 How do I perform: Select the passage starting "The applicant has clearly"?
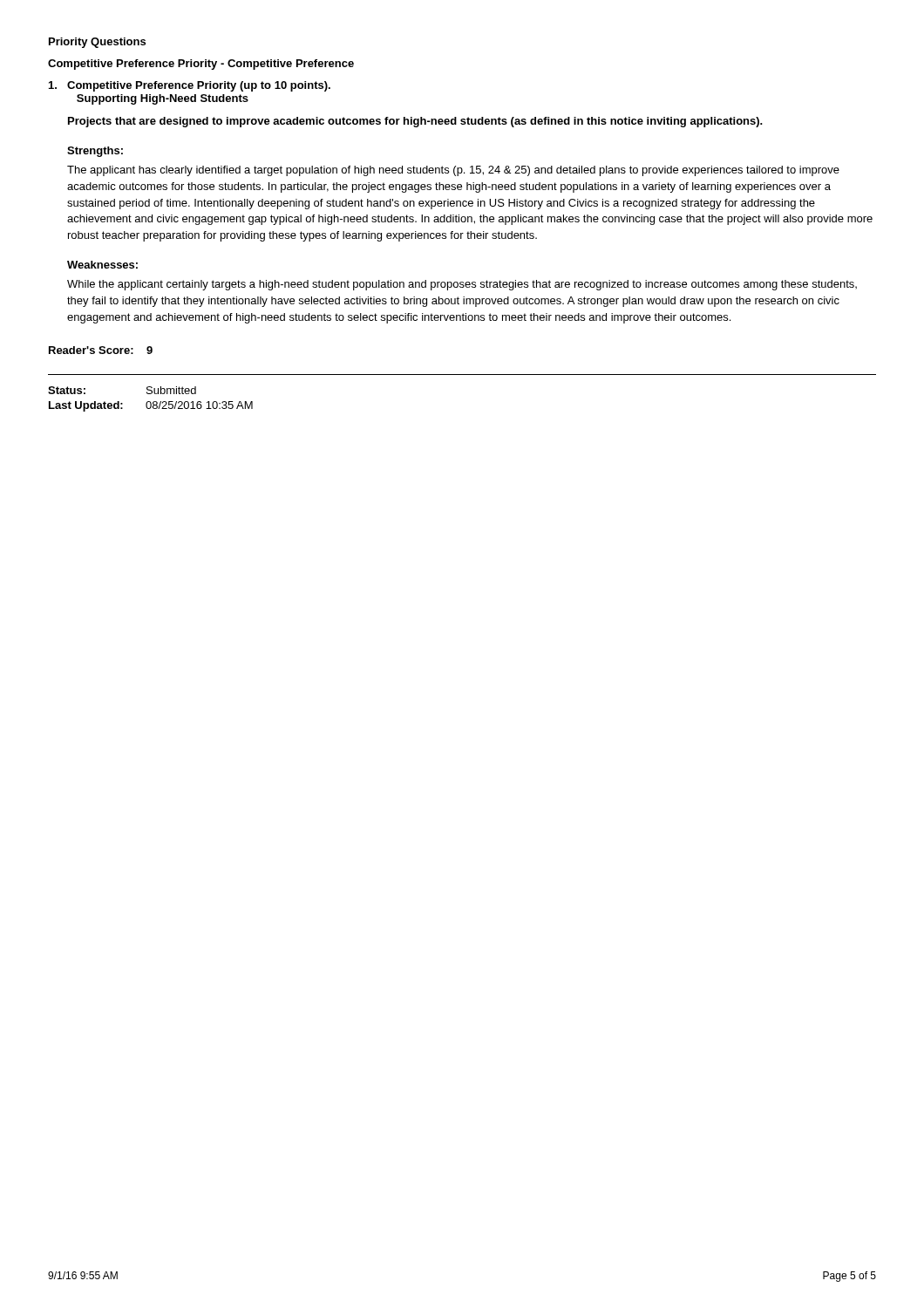pos(470,202)
